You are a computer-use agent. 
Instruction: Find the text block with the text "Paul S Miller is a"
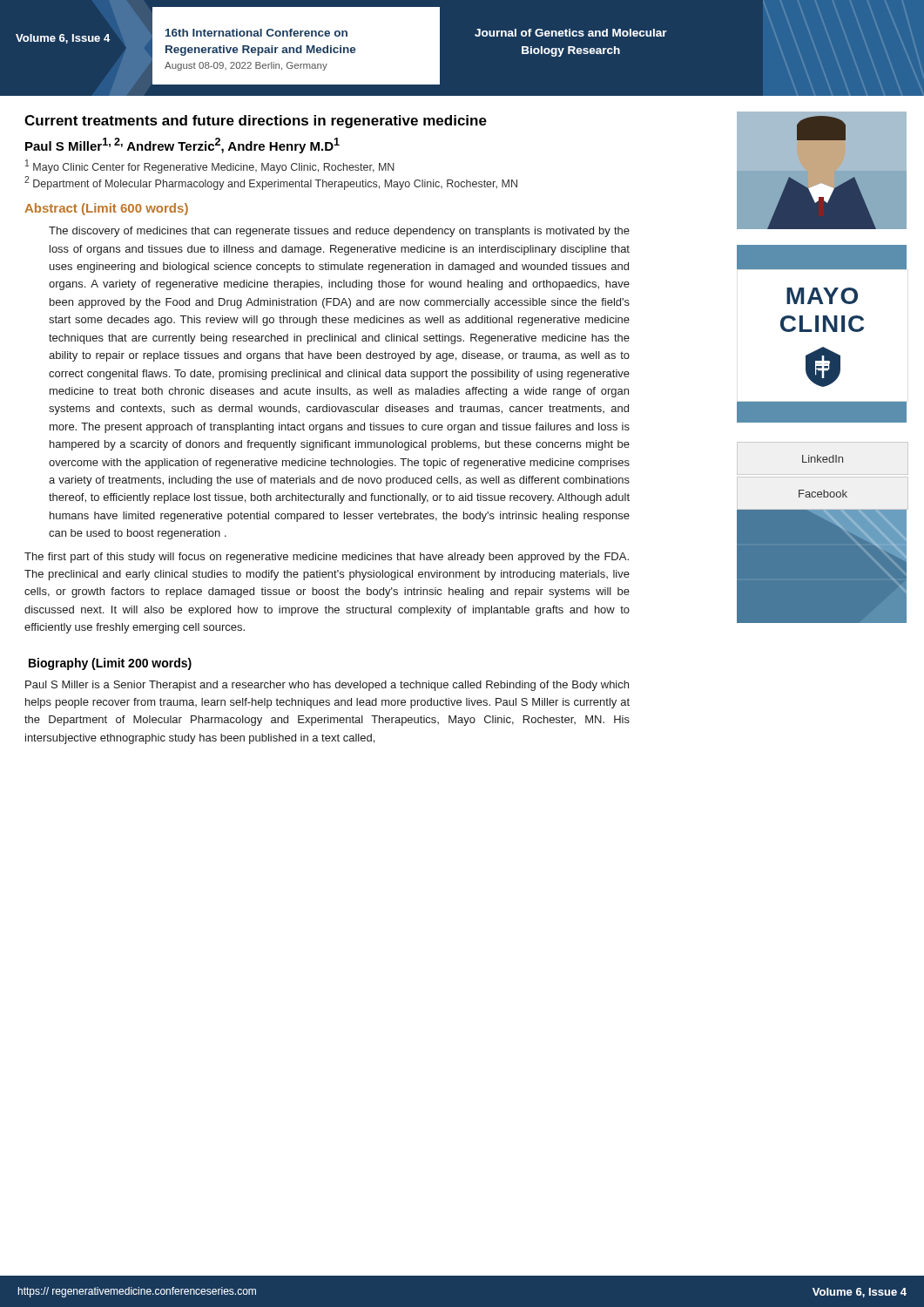[327, 711]
